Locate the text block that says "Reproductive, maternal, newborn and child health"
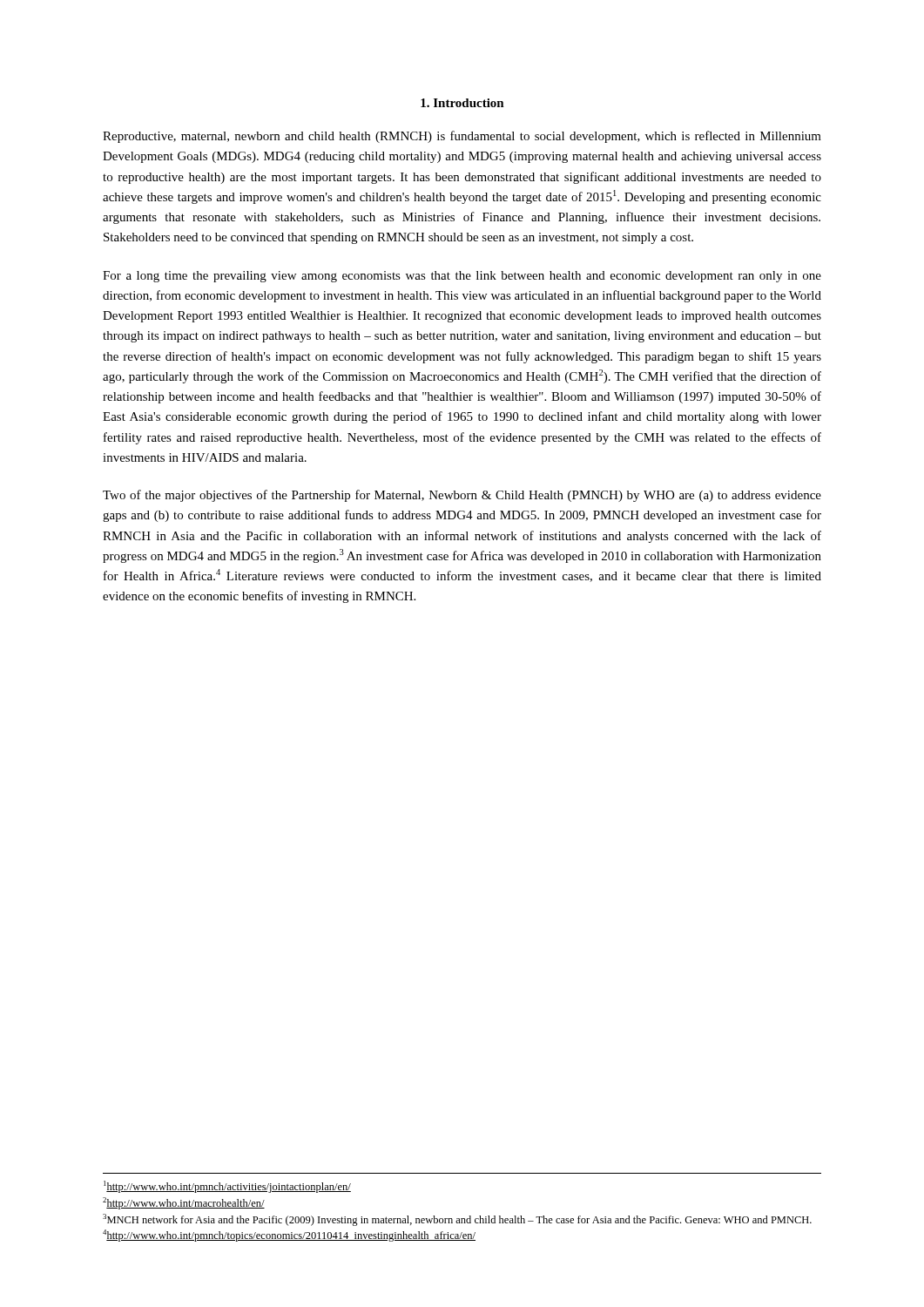 coord(462,187)
